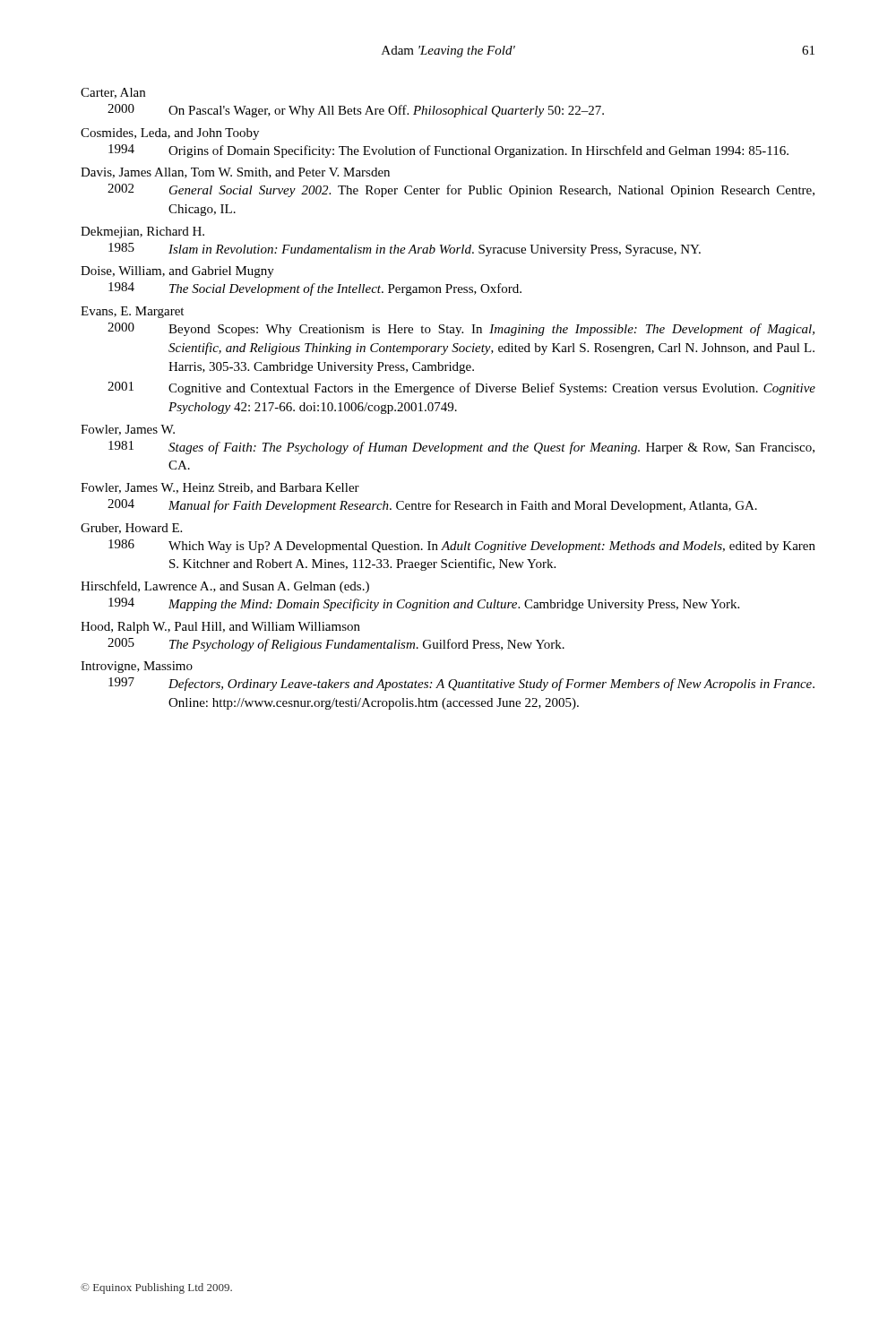Select the block starting "Dekmejian, Richard H. 1985 Islam in"

point(448,241)
